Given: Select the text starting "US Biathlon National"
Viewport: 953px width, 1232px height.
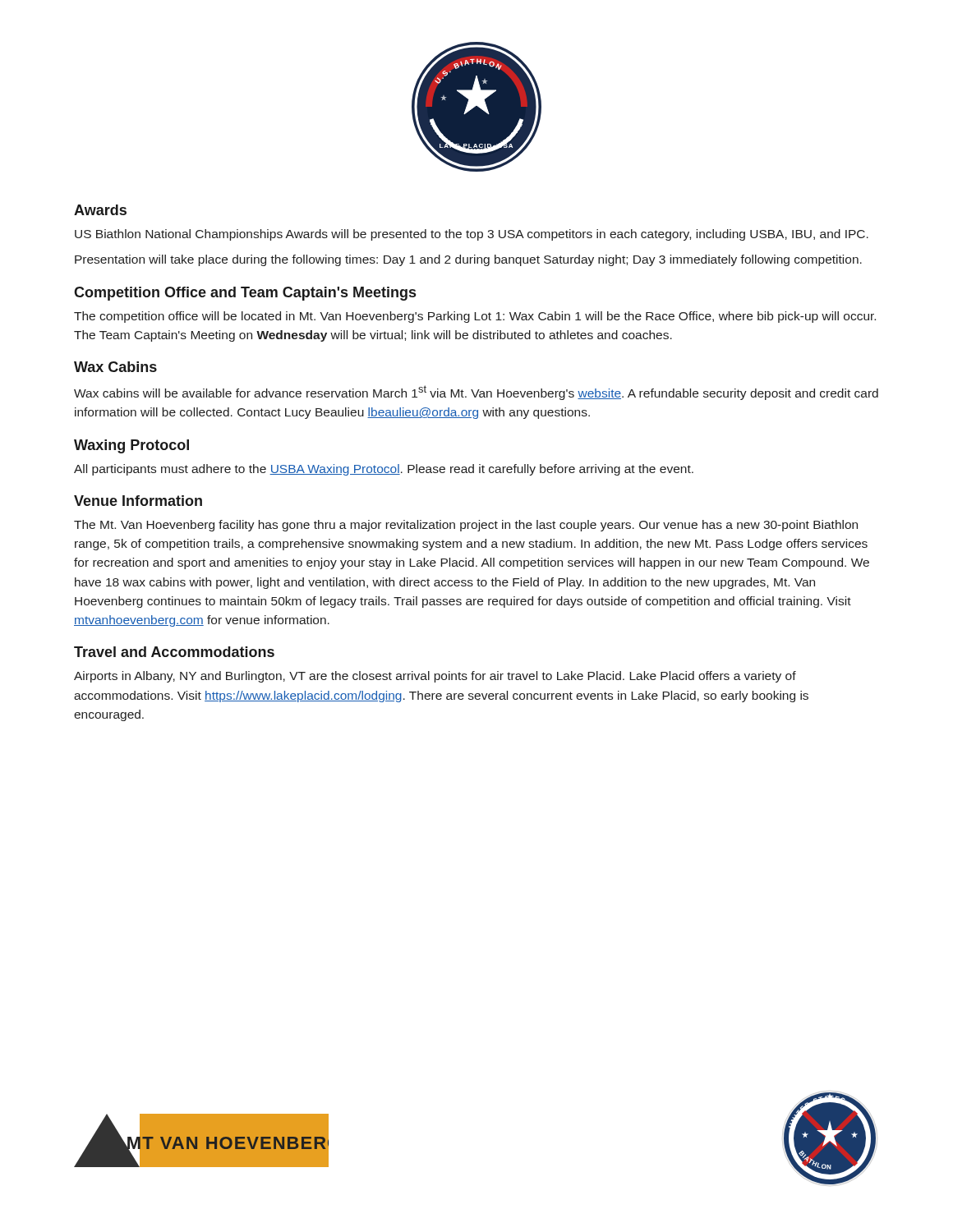Looking at the screenshot, I should (x=476, y=247).
